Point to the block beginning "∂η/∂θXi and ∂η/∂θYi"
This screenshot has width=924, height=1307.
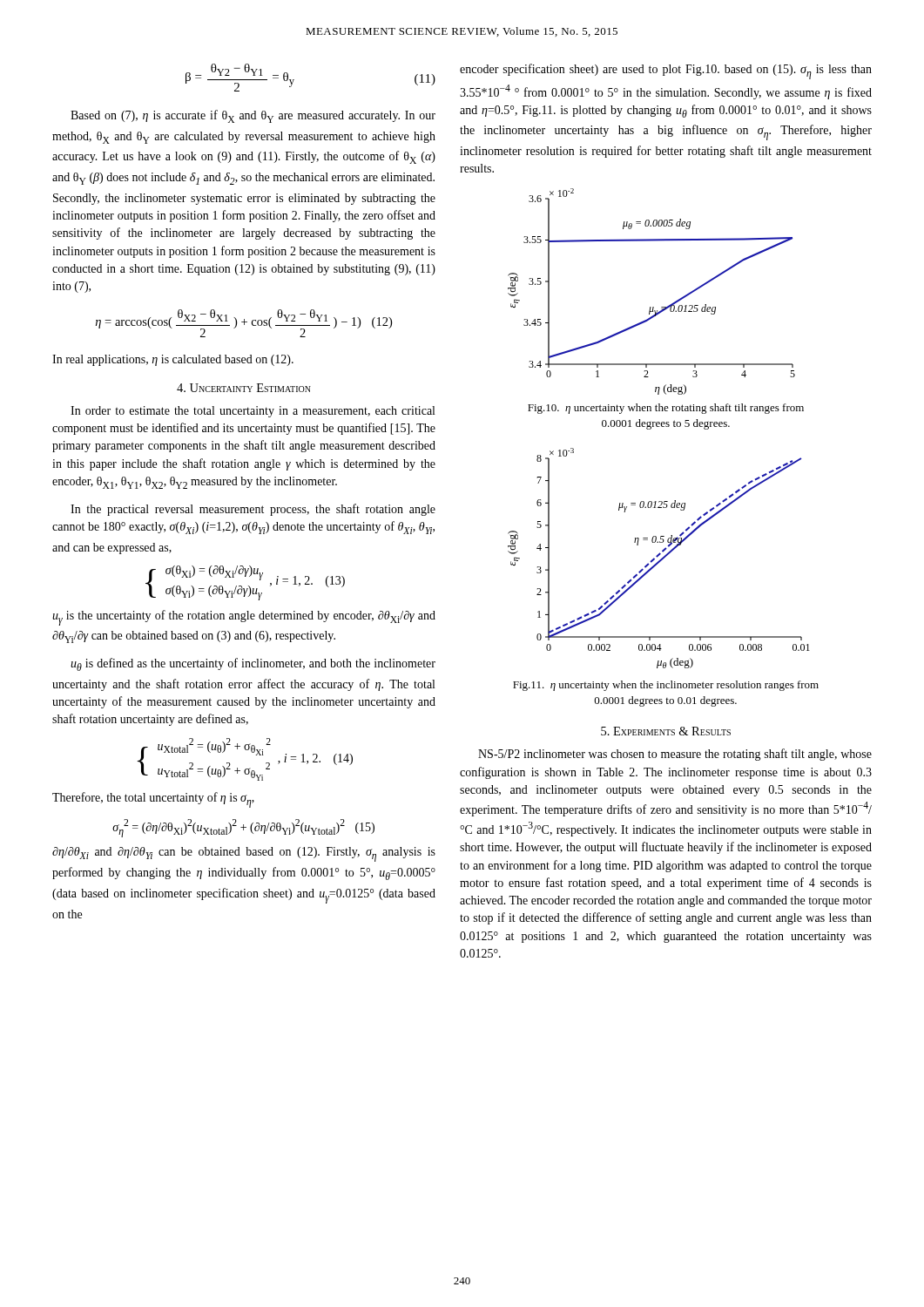click(x=244, y=883)
